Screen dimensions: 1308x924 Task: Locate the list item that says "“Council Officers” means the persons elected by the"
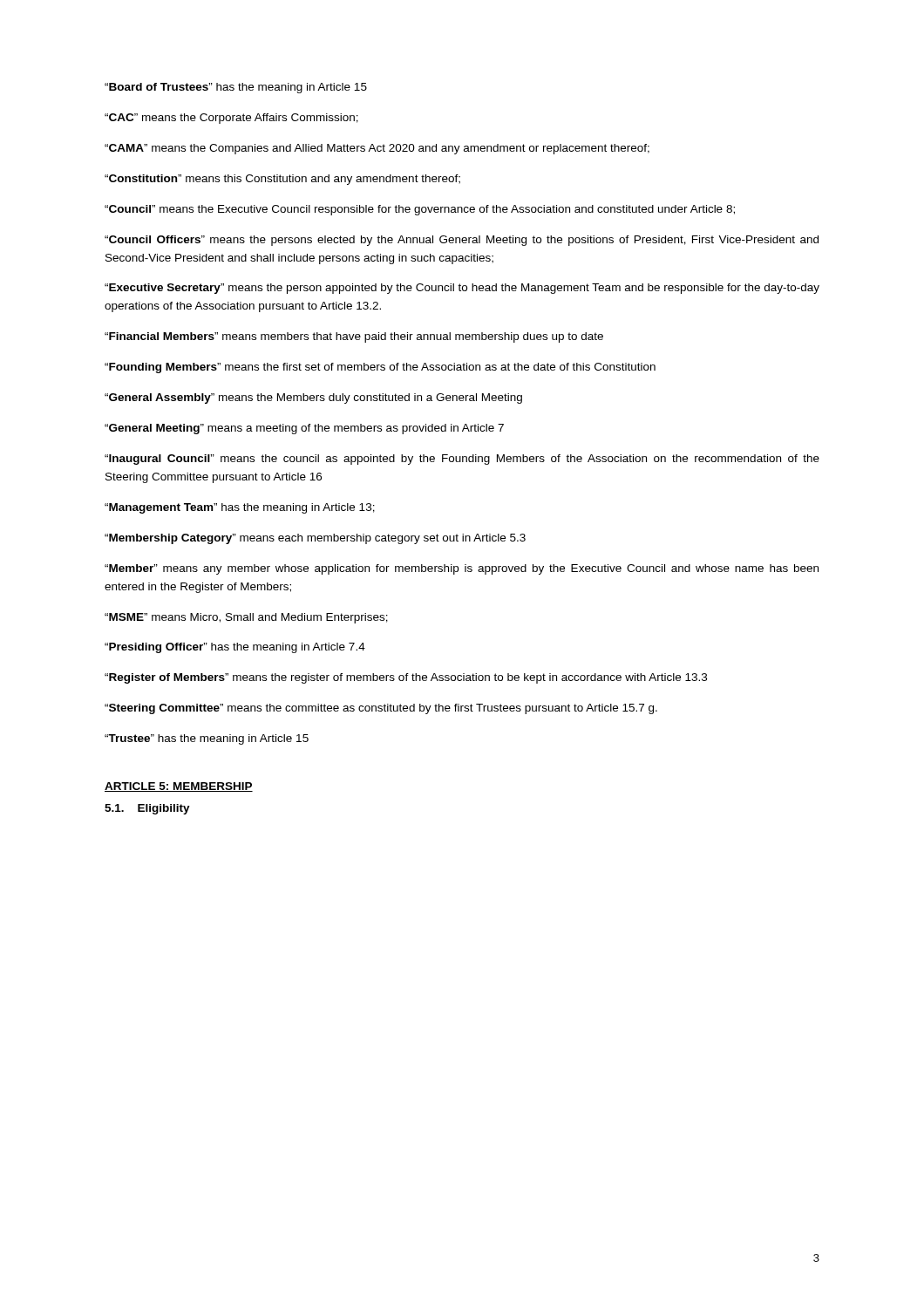coord(462,248)
